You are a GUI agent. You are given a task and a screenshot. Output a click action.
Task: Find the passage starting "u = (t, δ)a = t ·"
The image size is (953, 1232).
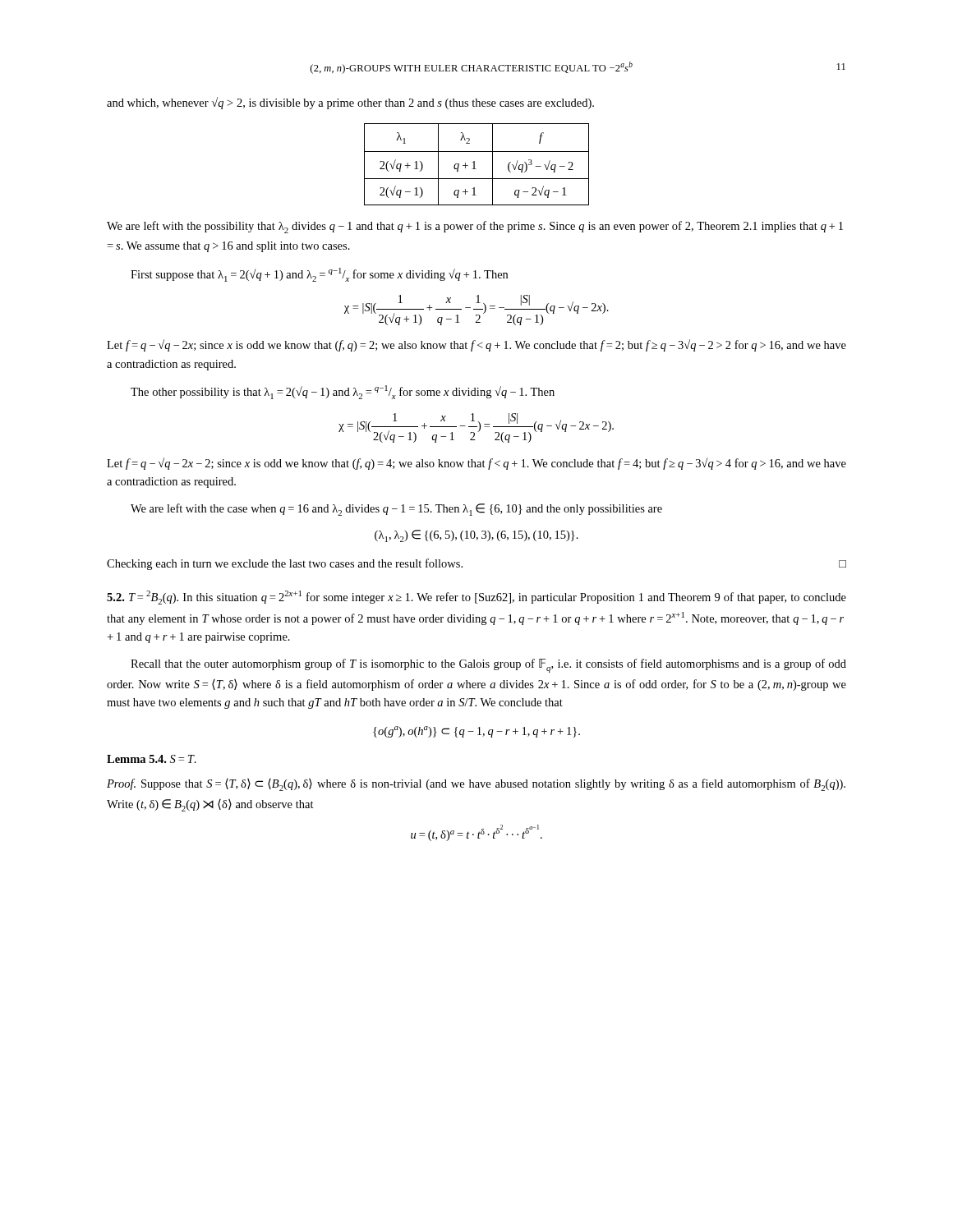(x=476, y=833)
